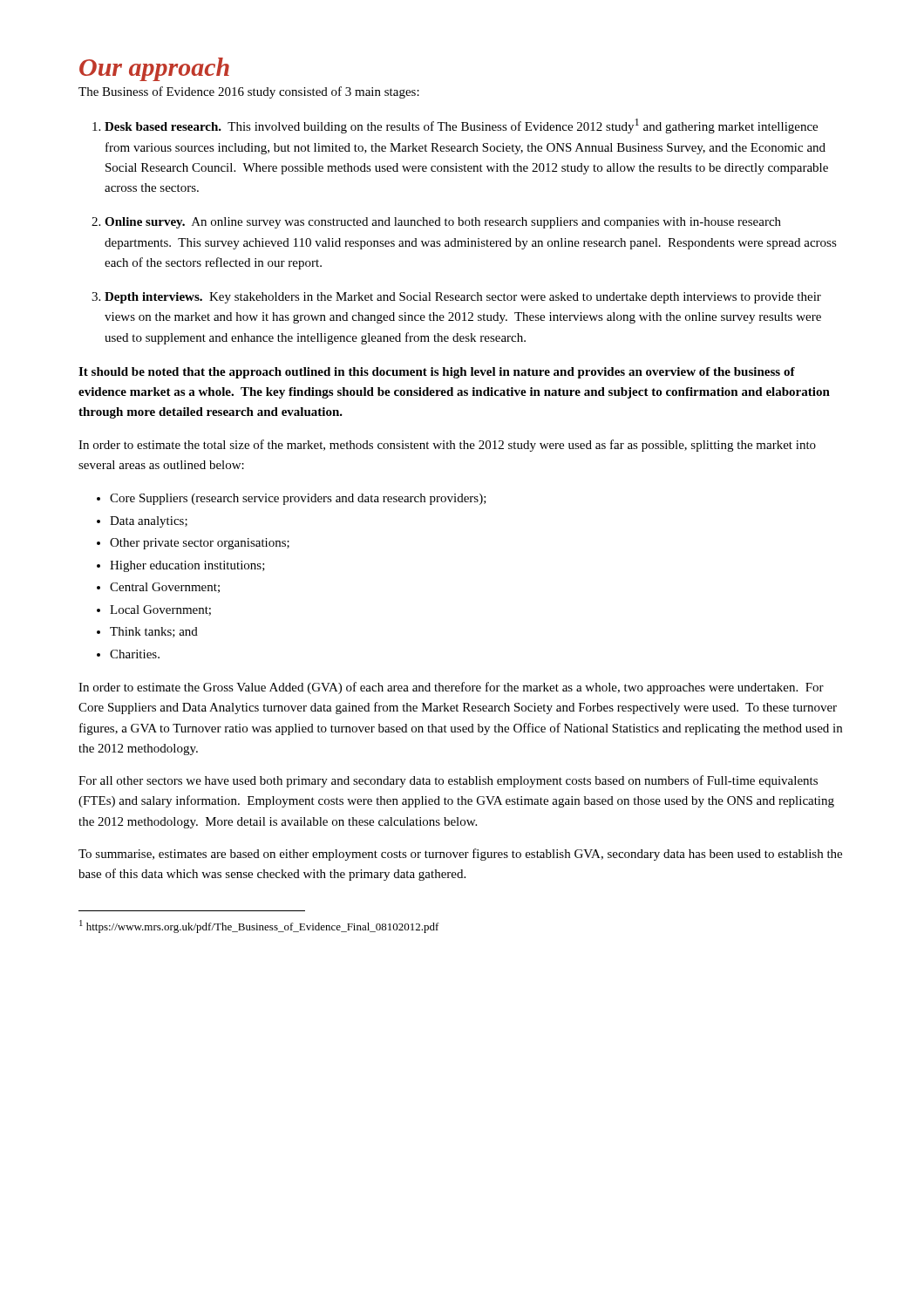This screenshot has width=924, height=1308.
Task: Find the passage starting "Online survey. An online"
Action: point(471,242)
